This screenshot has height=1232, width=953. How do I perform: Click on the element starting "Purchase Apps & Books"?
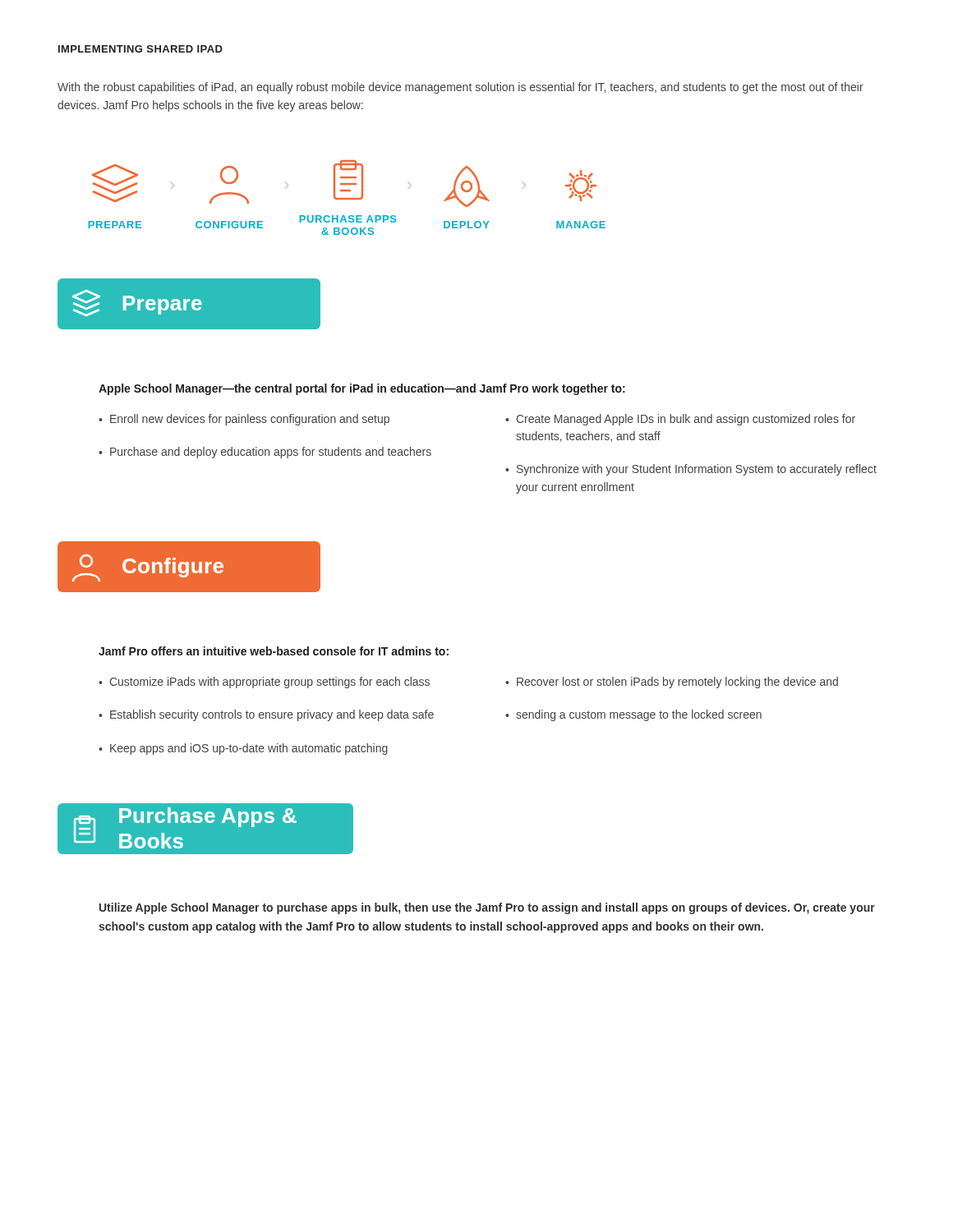tap(205, 828)
